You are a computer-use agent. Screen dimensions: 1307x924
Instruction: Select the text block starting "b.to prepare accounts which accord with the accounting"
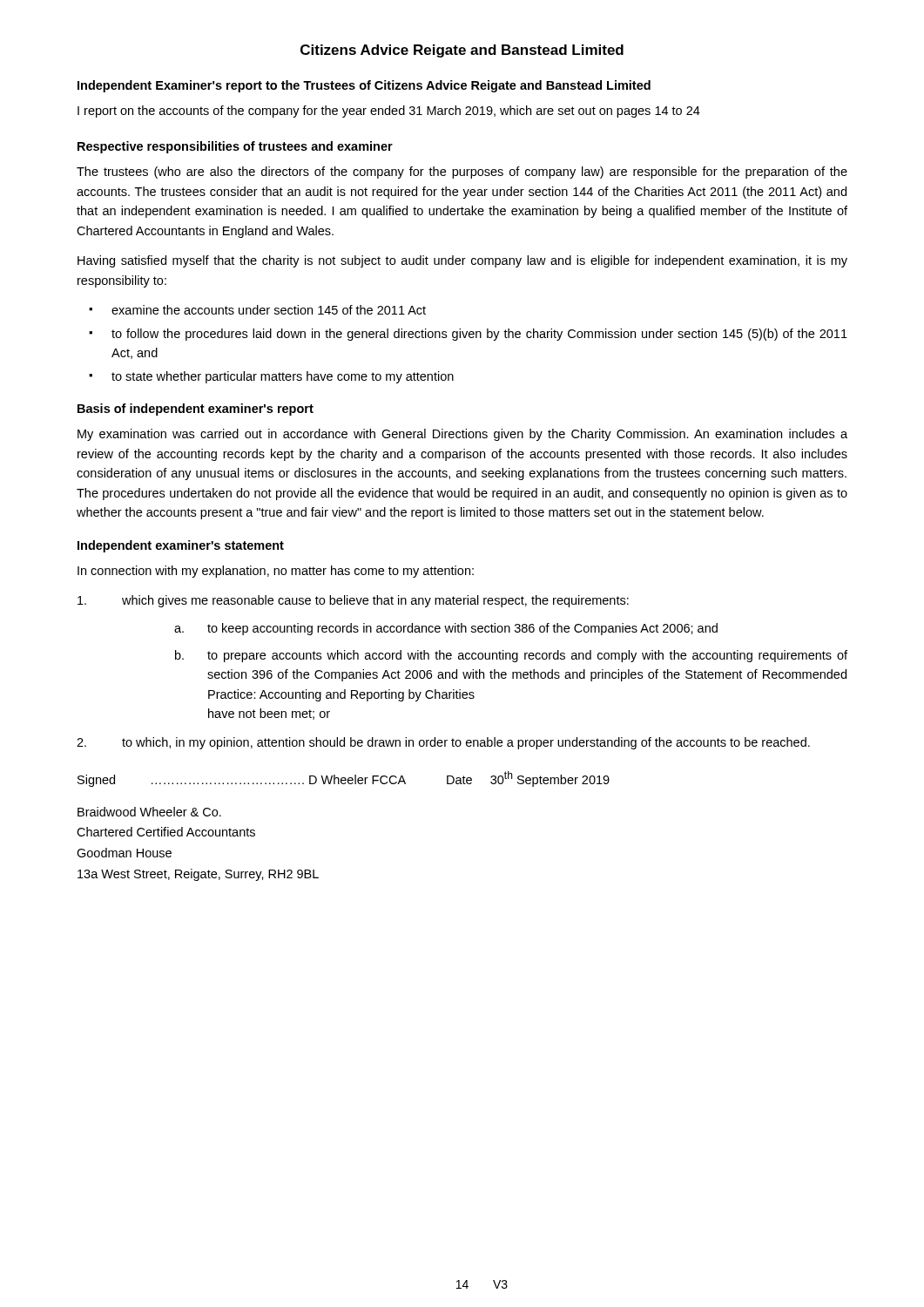[511, 683]
